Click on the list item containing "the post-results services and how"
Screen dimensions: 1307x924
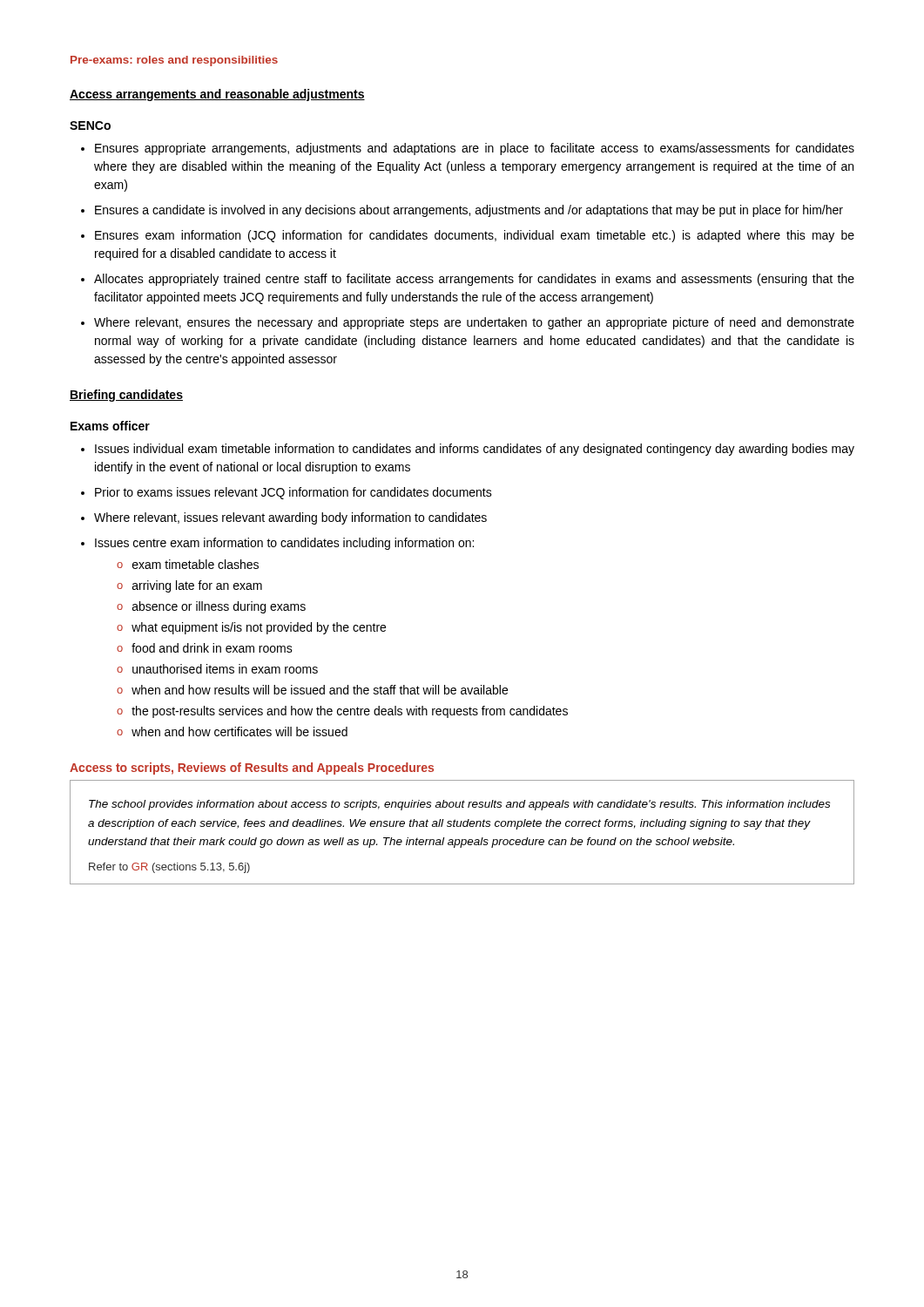coord(350,711)
